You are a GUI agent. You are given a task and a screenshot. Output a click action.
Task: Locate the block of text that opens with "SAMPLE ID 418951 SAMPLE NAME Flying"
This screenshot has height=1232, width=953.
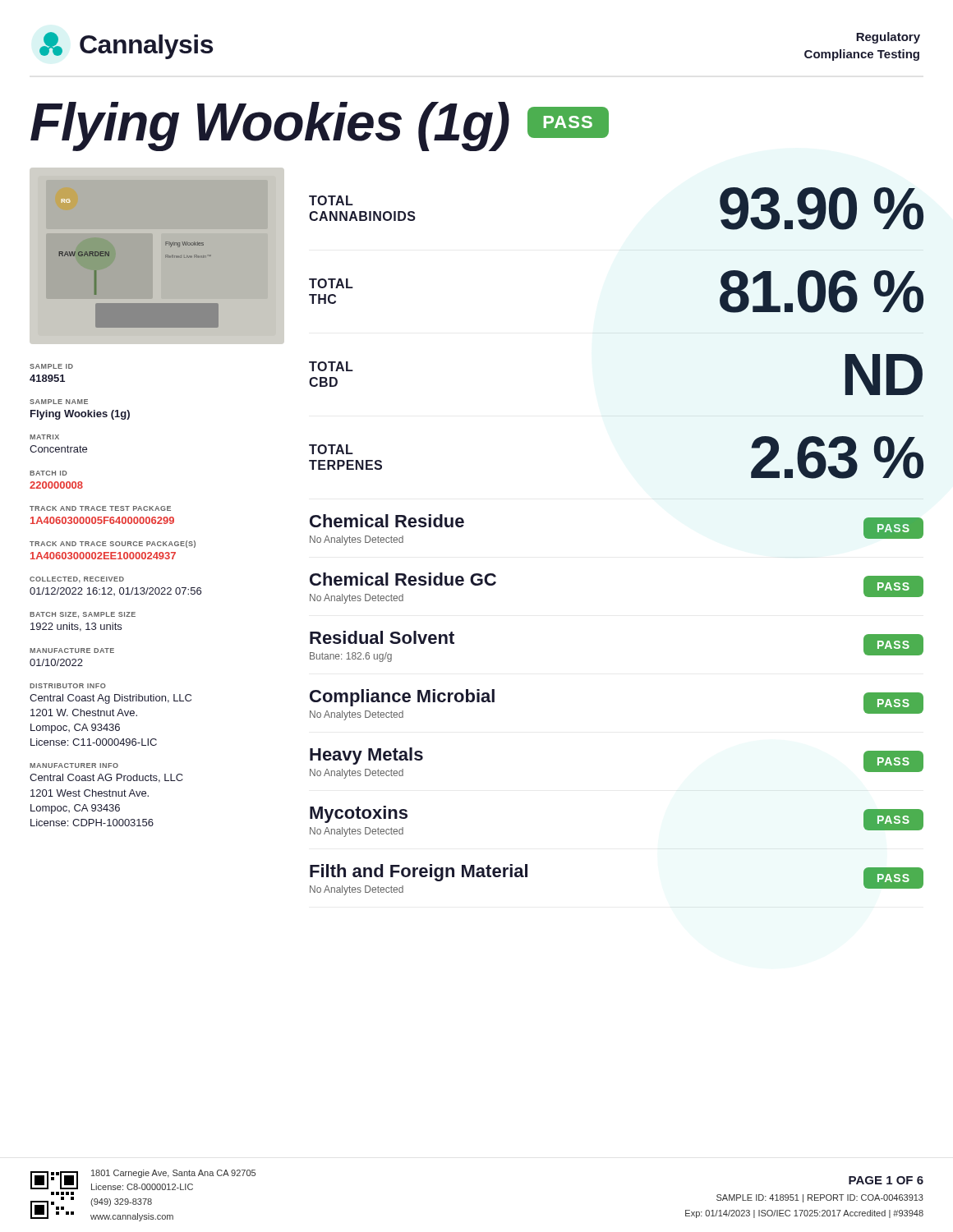157,596
